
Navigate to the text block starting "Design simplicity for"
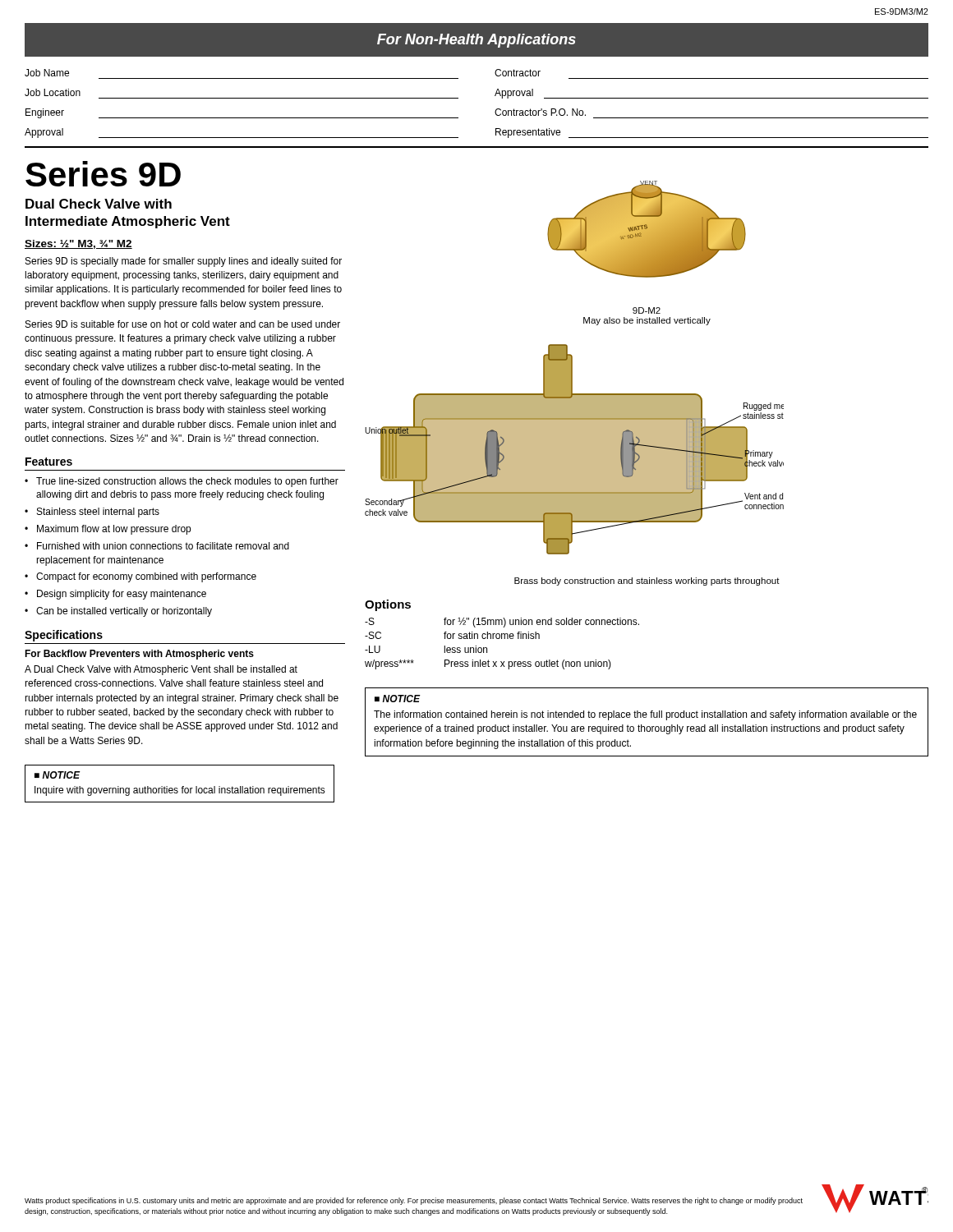click(x=121, y=594)
